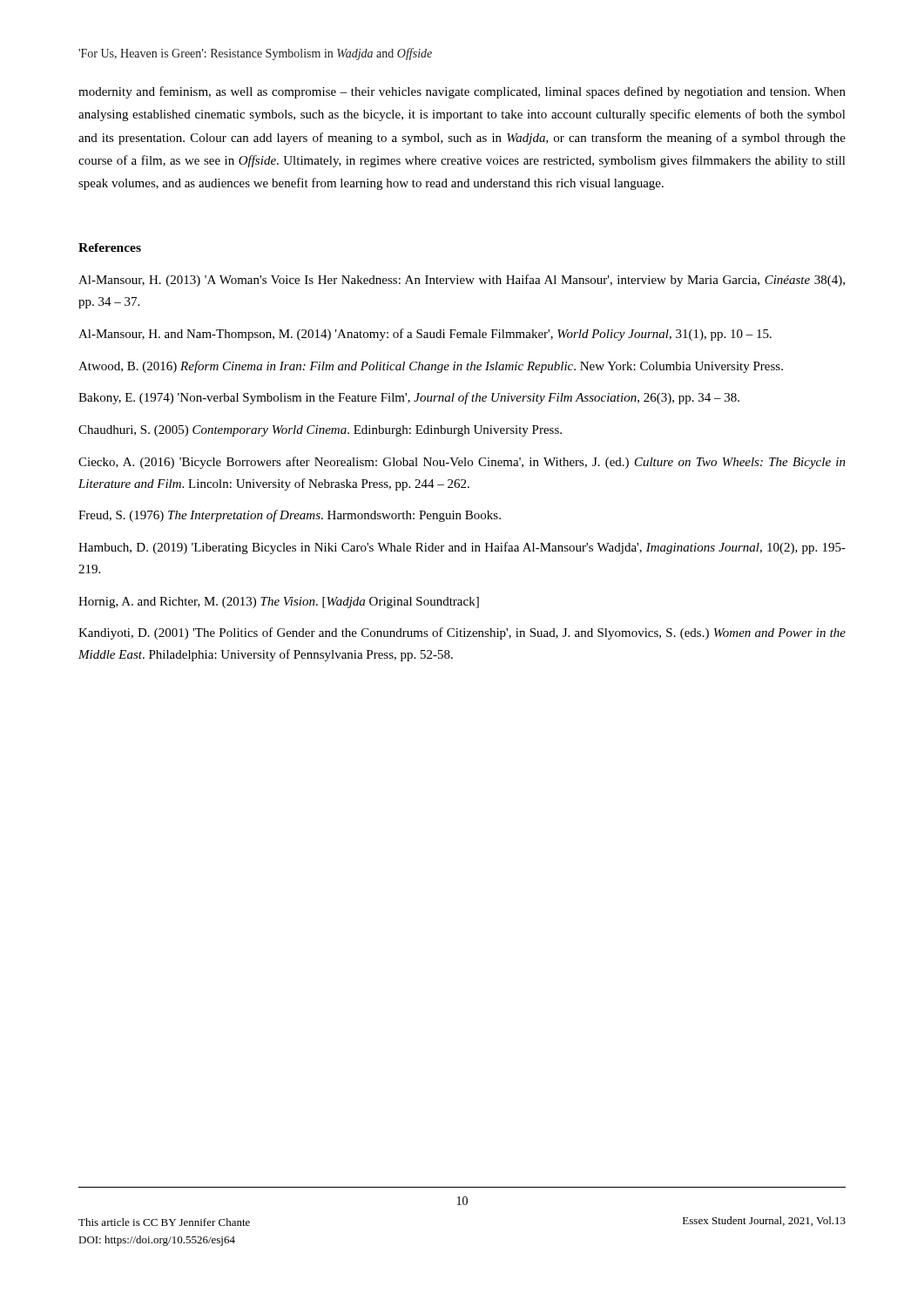Click on the text starting "modernity and feminism,"
The width and height of the screenshot is (924, 1307).
(x=462, y=137)
